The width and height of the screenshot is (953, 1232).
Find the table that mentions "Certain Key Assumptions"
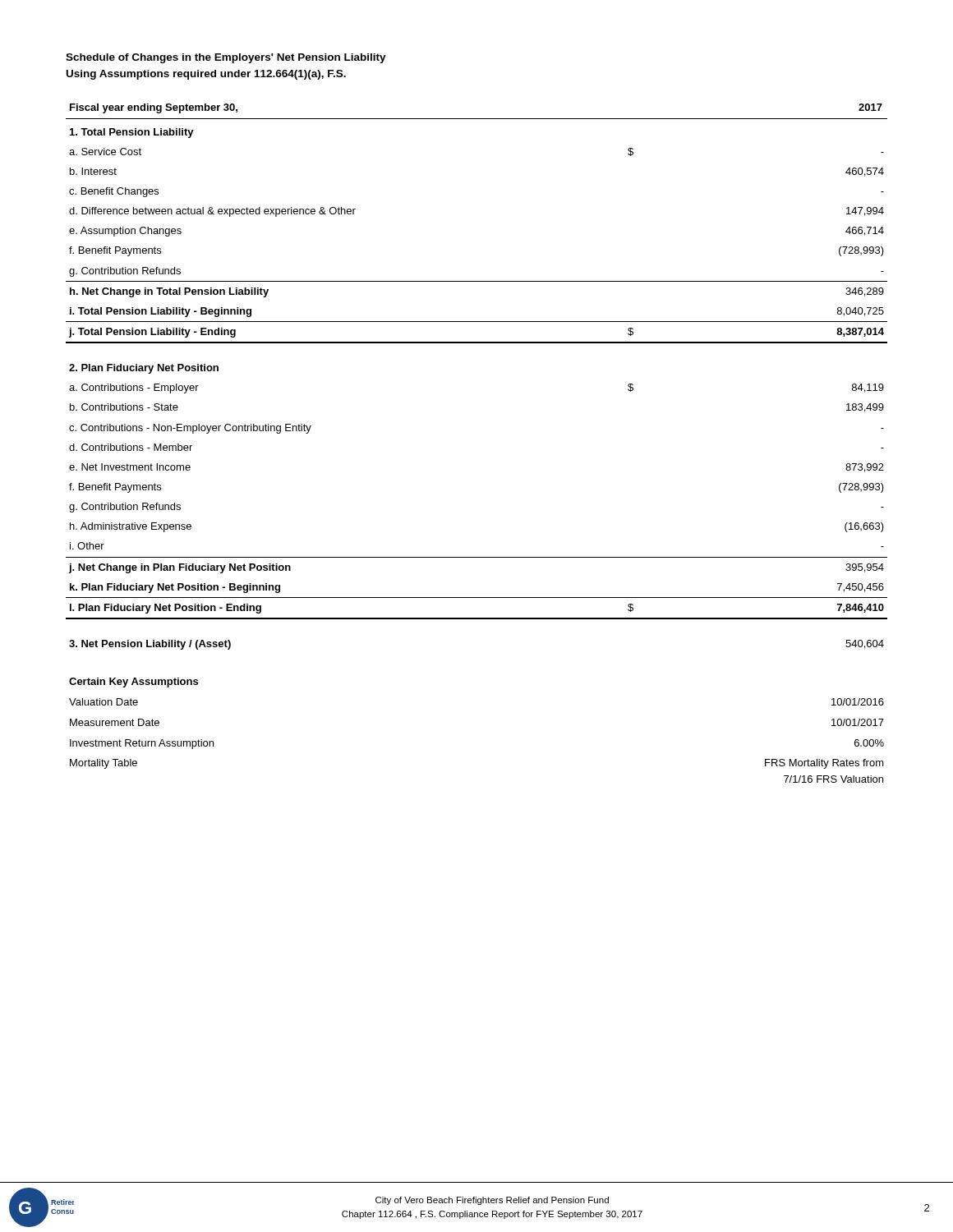pyautogui.click(x=476, y=730)
